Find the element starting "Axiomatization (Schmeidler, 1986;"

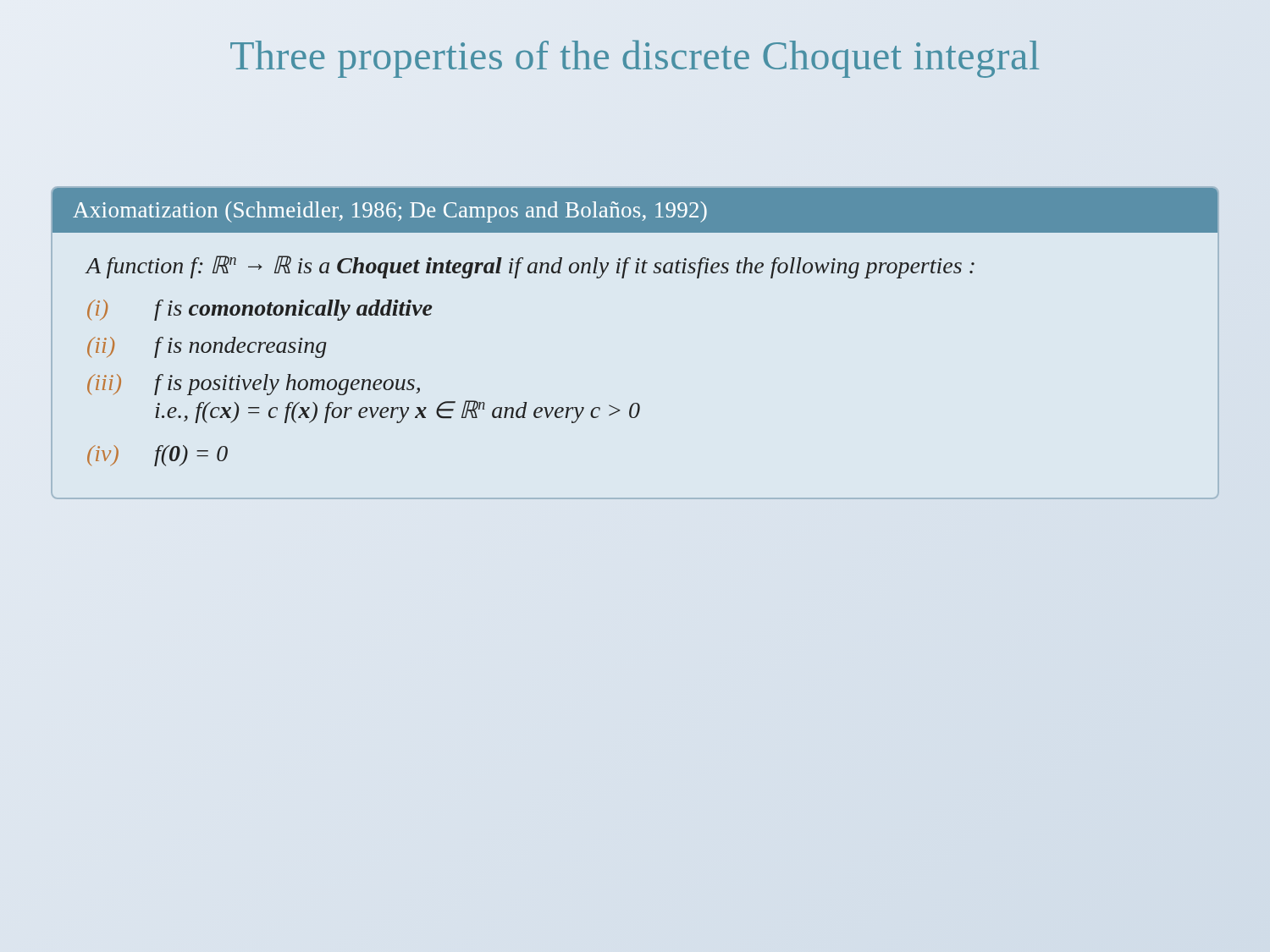[x=390, y=210]
